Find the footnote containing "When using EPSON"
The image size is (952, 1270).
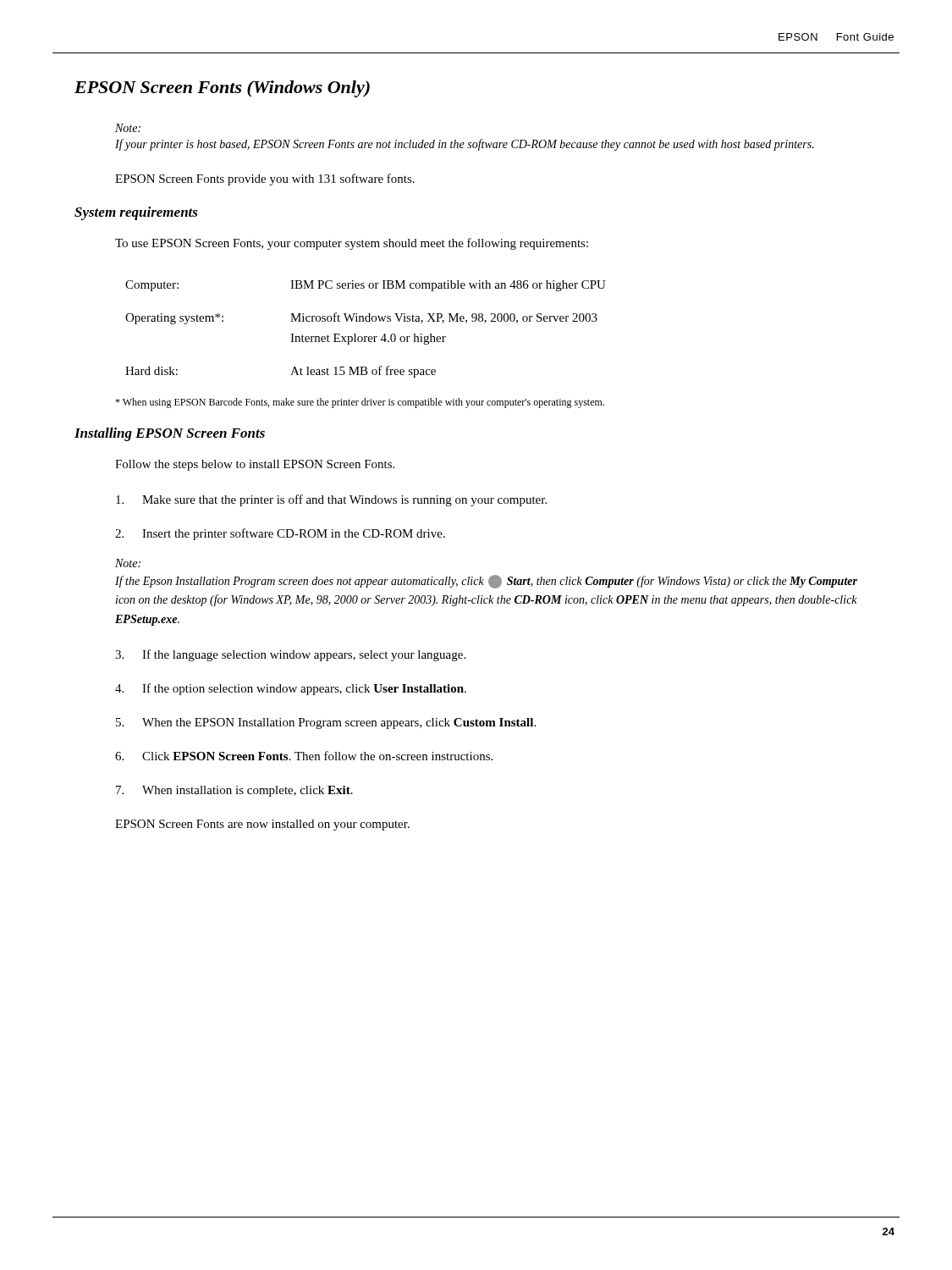360,402
